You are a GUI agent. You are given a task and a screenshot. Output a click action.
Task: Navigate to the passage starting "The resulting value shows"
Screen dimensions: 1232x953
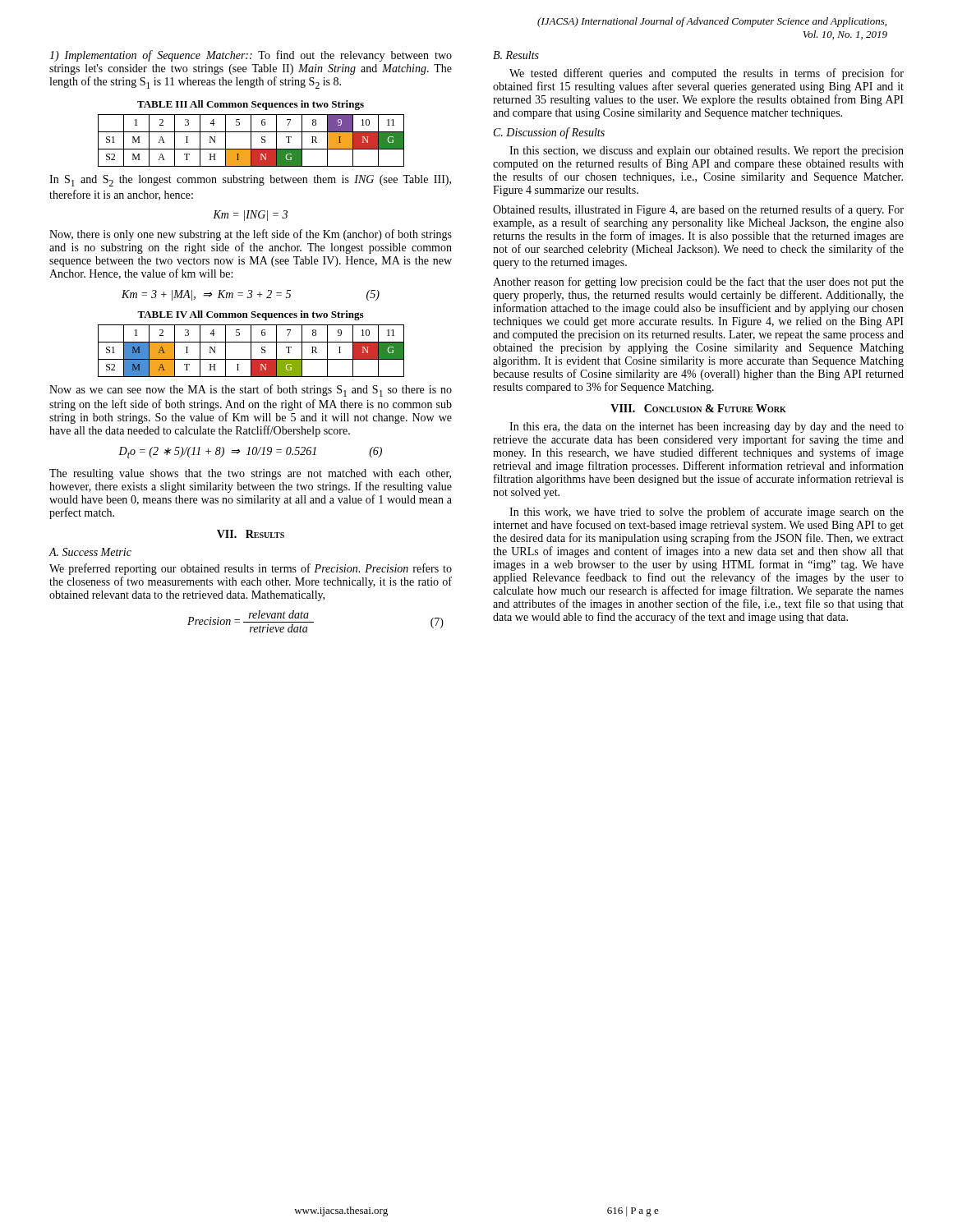[251, 494]
